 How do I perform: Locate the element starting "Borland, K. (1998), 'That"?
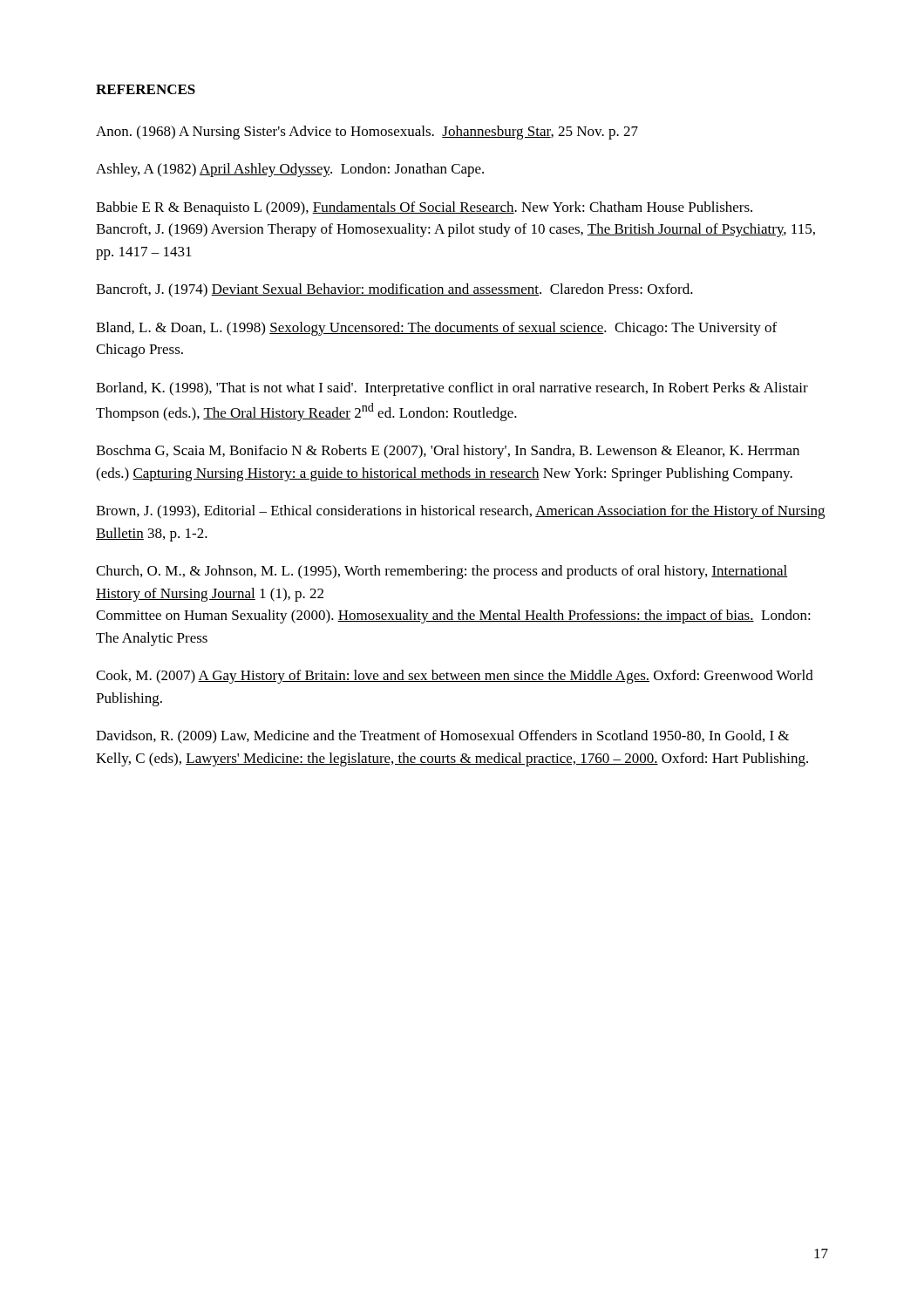pyautogui.click(x=452, y=400)
